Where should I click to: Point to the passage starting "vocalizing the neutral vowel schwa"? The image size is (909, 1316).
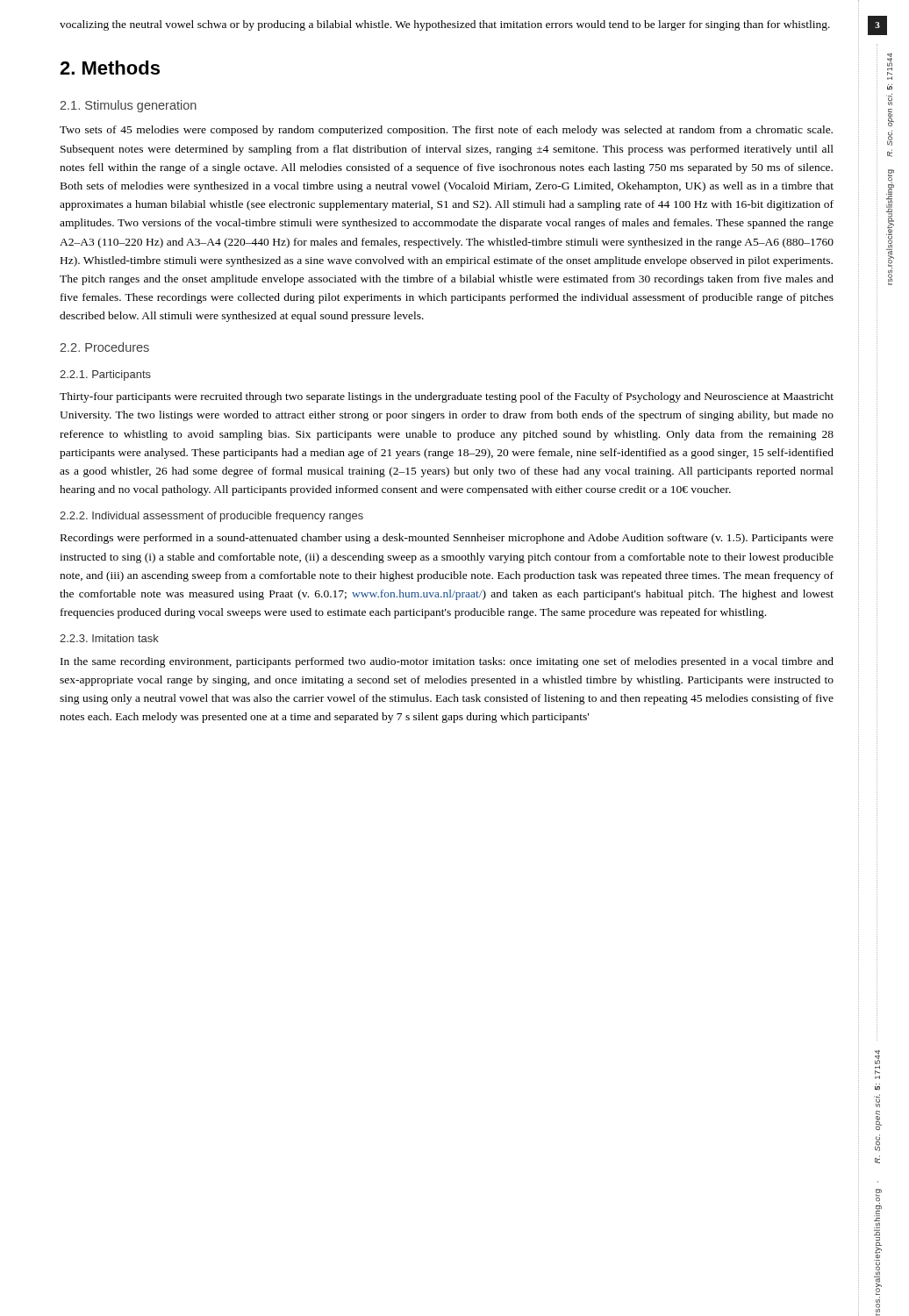(x=445, y=24)
